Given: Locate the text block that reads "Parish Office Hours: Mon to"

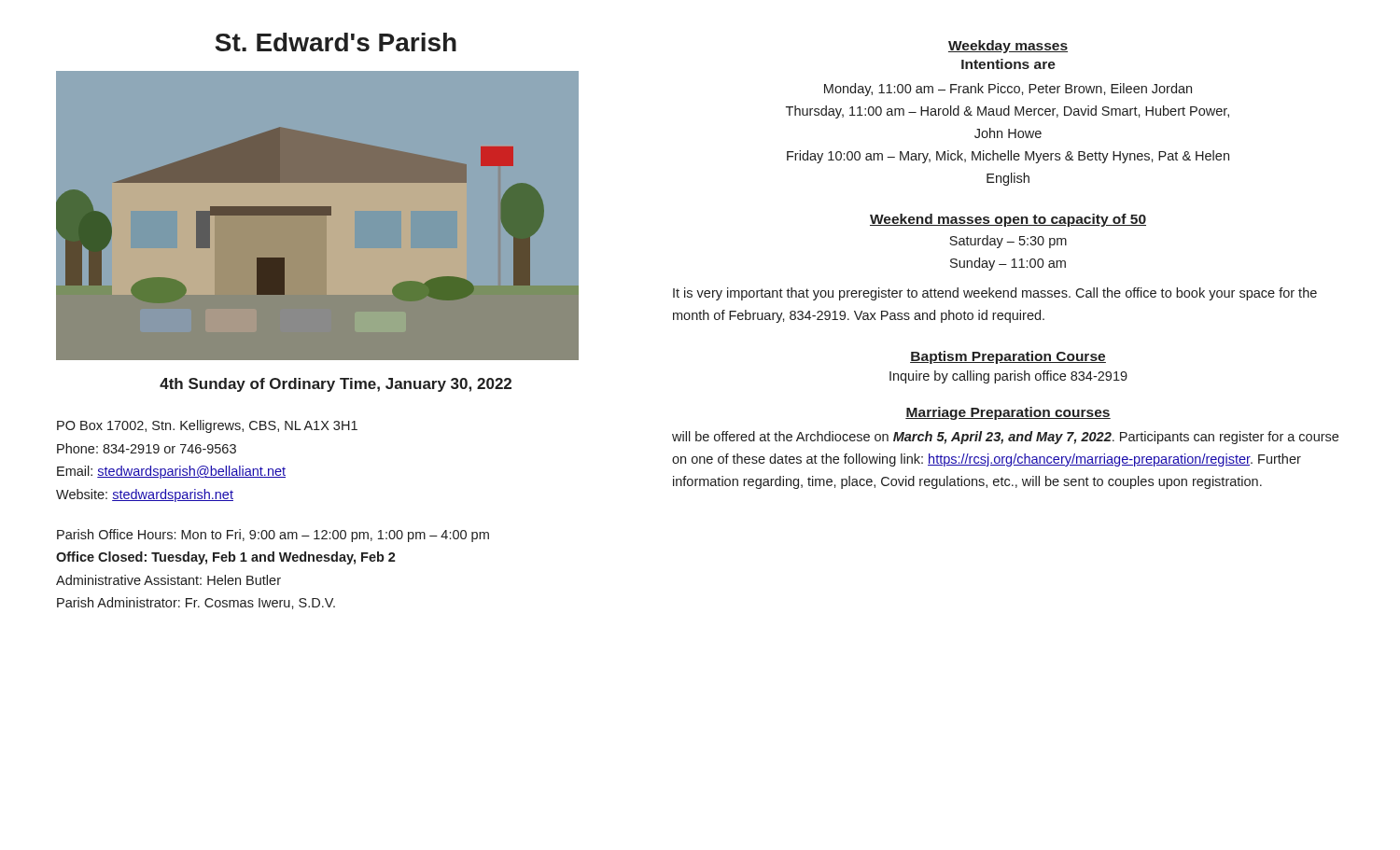Looking at the screenshot, I should coord(273,569).
